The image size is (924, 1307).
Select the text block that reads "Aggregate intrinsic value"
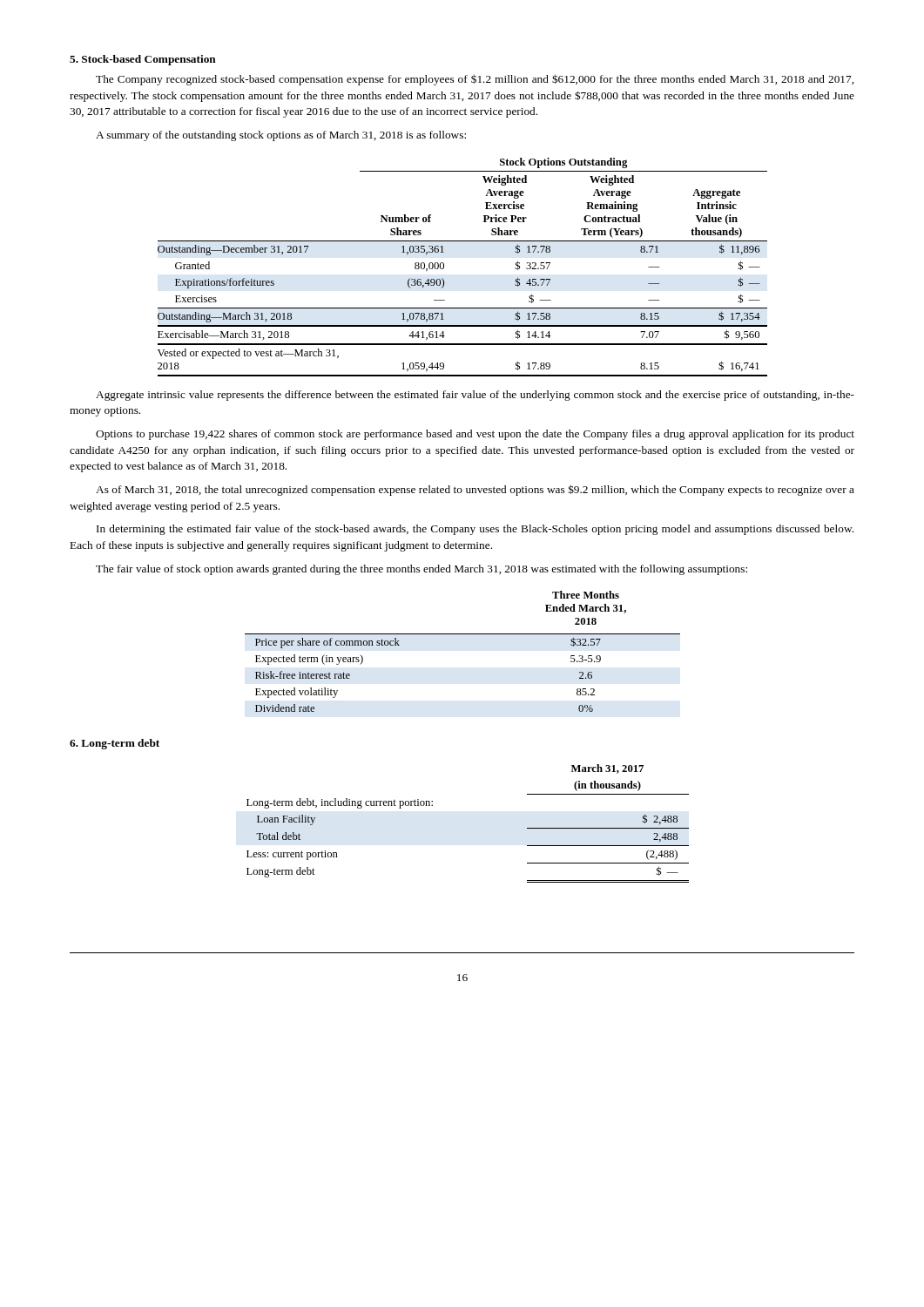coord(462,403)
